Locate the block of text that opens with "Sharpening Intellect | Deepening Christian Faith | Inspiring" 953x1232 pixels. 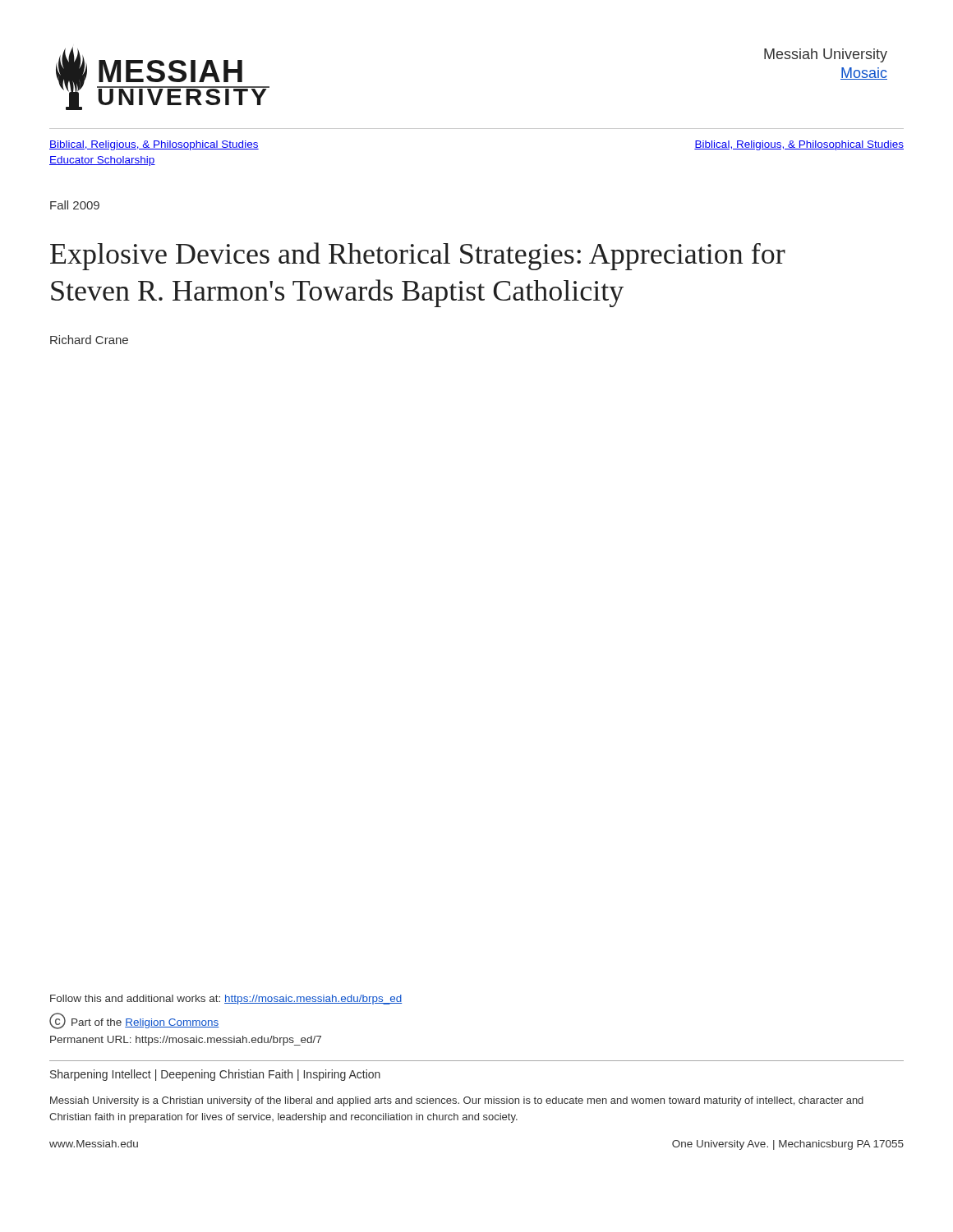point(215,1074)
